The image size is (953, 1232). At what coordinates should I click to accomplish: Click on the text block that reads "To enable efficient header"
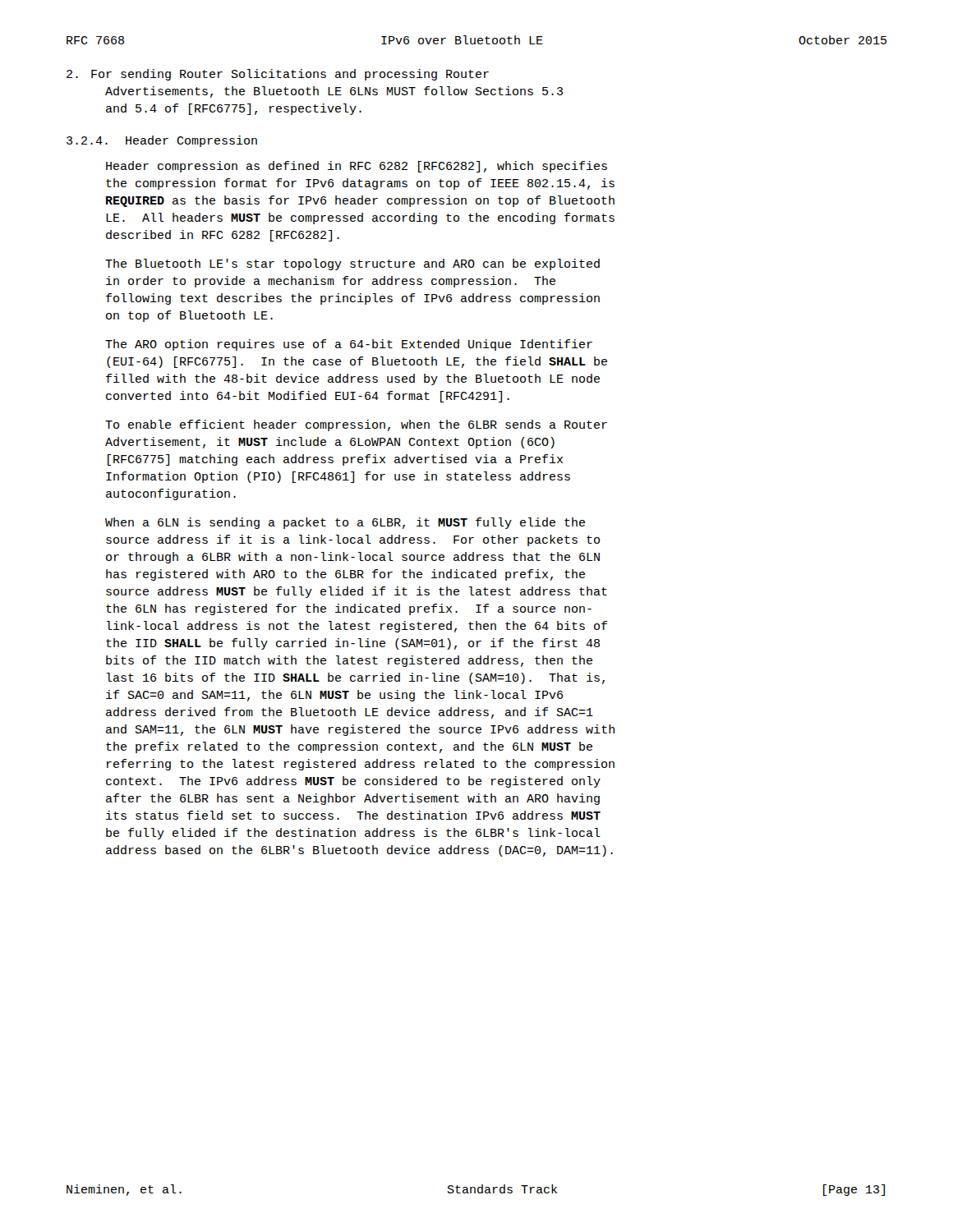pos(349,460)
